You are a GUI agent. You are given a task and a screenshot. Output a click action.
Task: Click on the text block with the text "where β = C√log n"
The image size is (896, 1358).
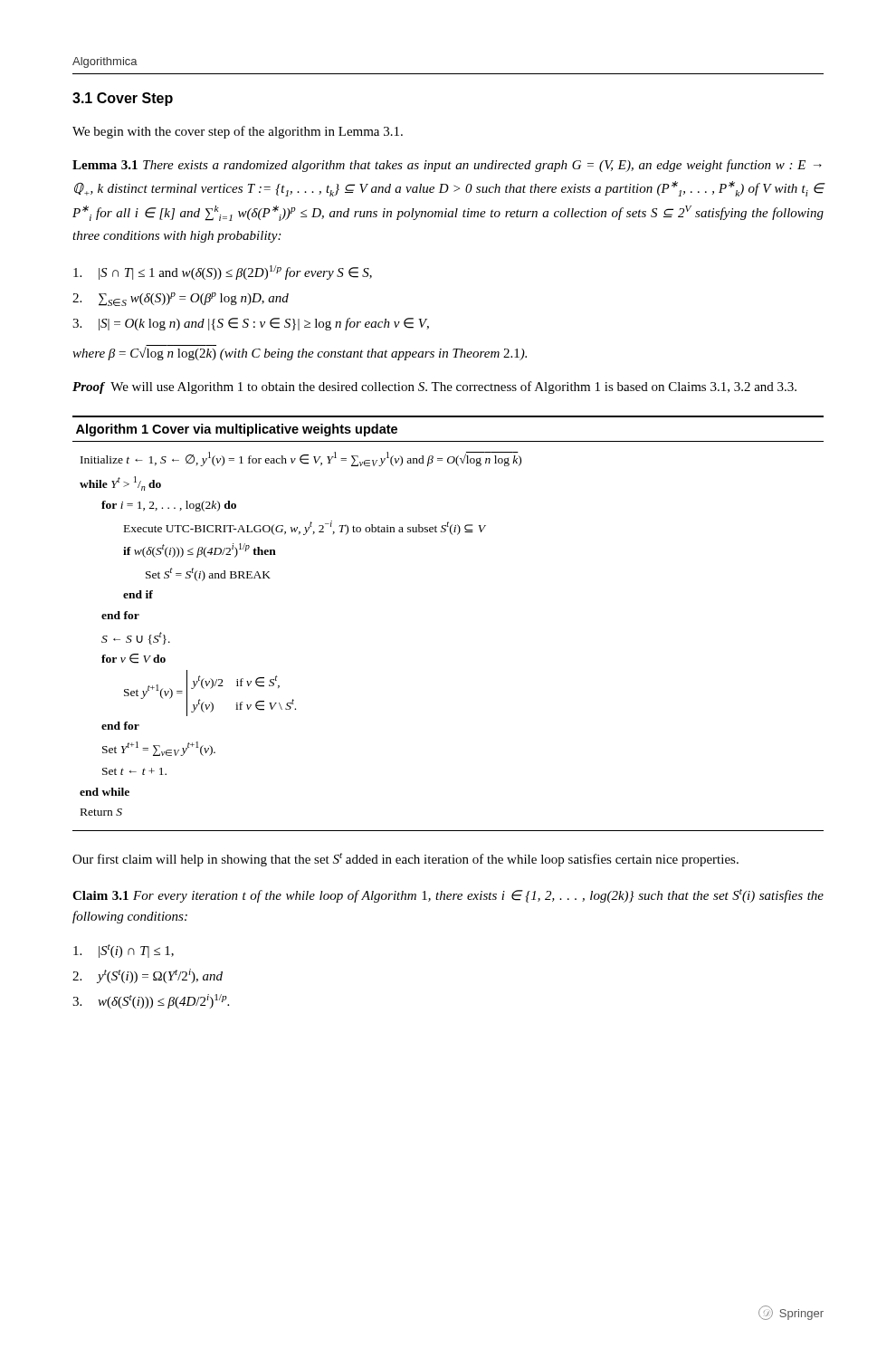point(448,353)
